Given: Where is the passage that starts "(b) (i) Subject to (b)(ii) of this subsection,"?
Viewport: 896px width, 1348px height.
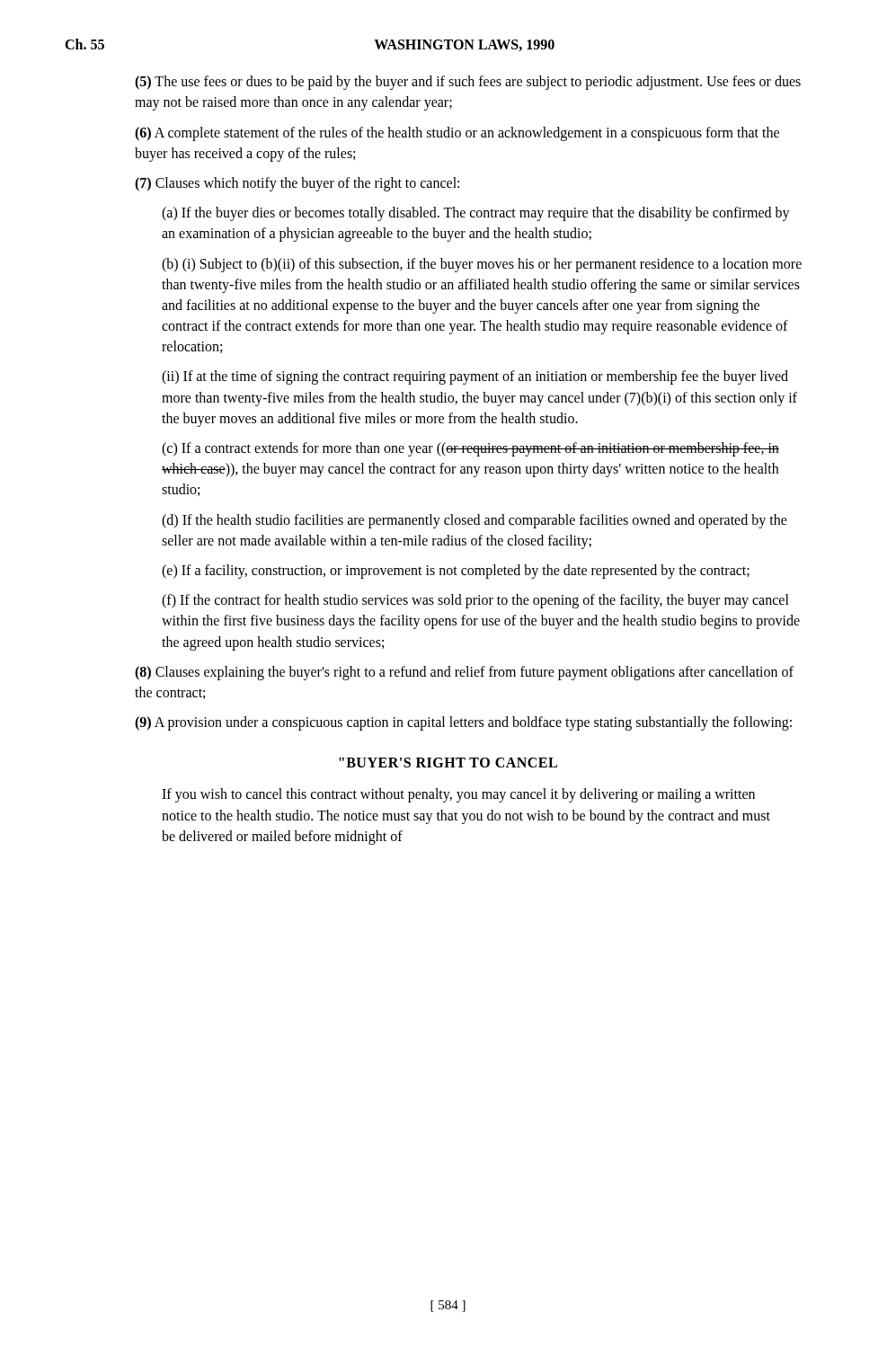Looking at the screenshot, I should pyautogui.click(x=482, y=305).
